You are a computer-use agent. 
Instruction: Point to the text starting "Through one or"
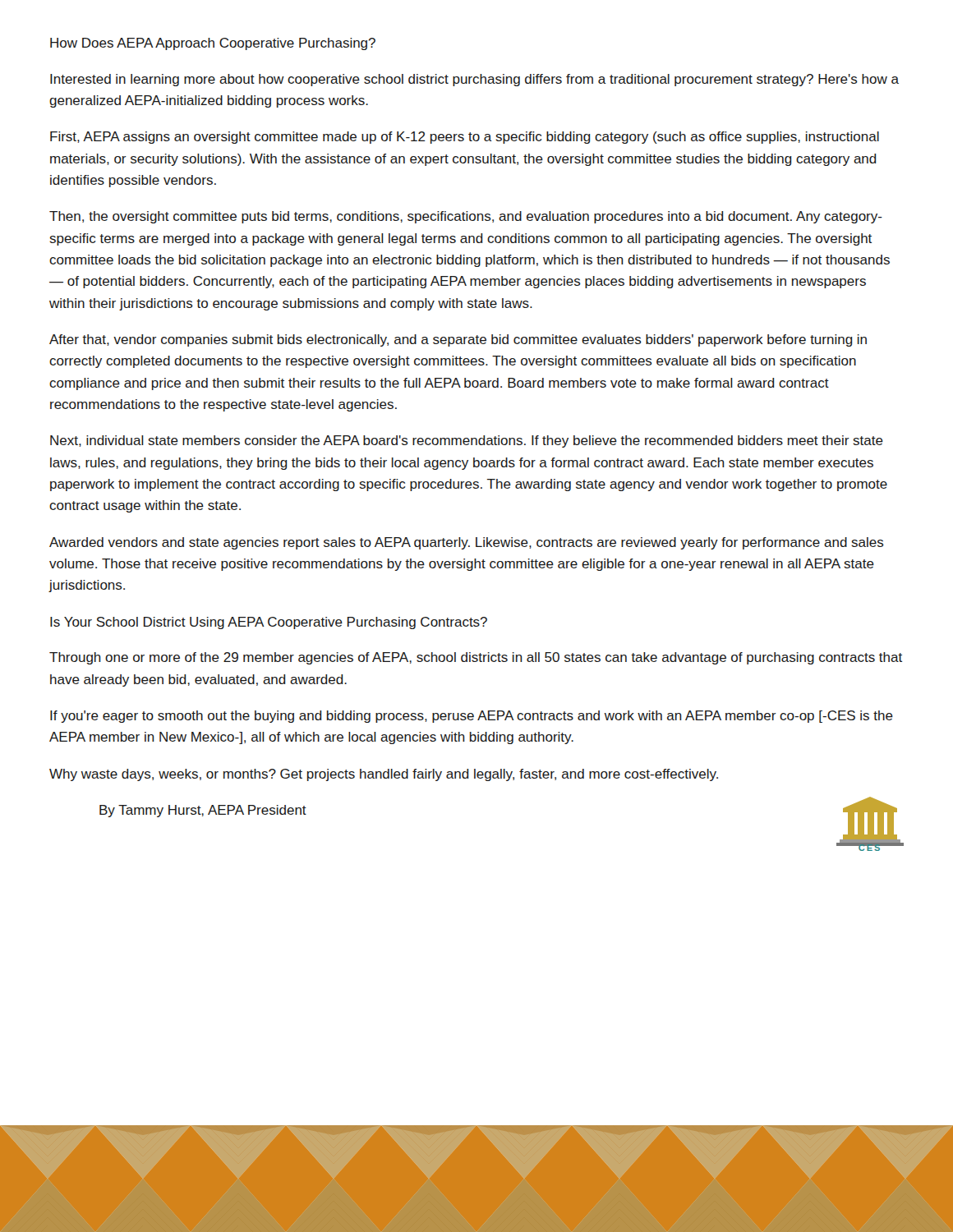tap(476, 668)
